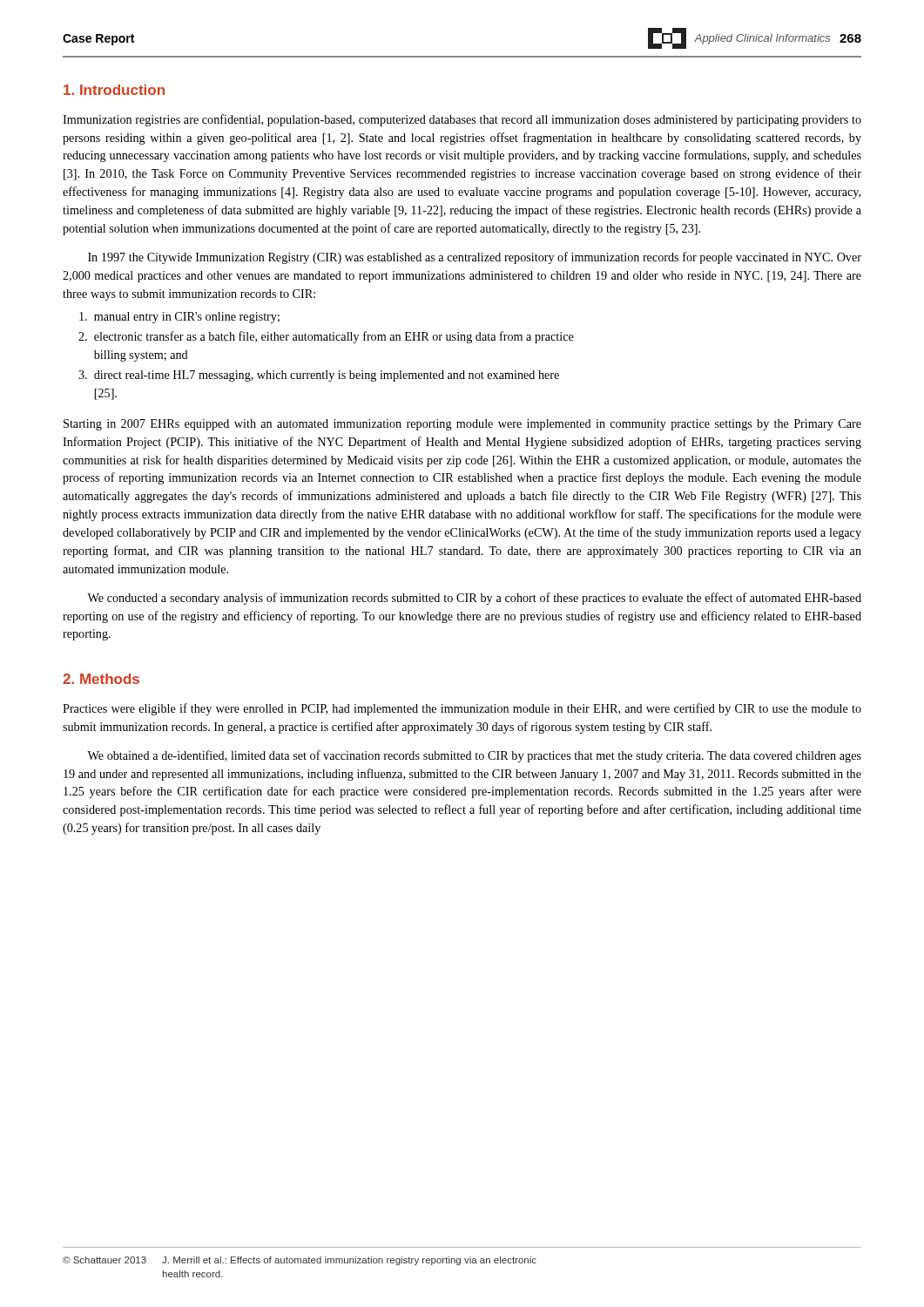Screen dimensions: 1307x924
Task: Click on the text starting "Immunization registries are"
Action: click(462, 174)
